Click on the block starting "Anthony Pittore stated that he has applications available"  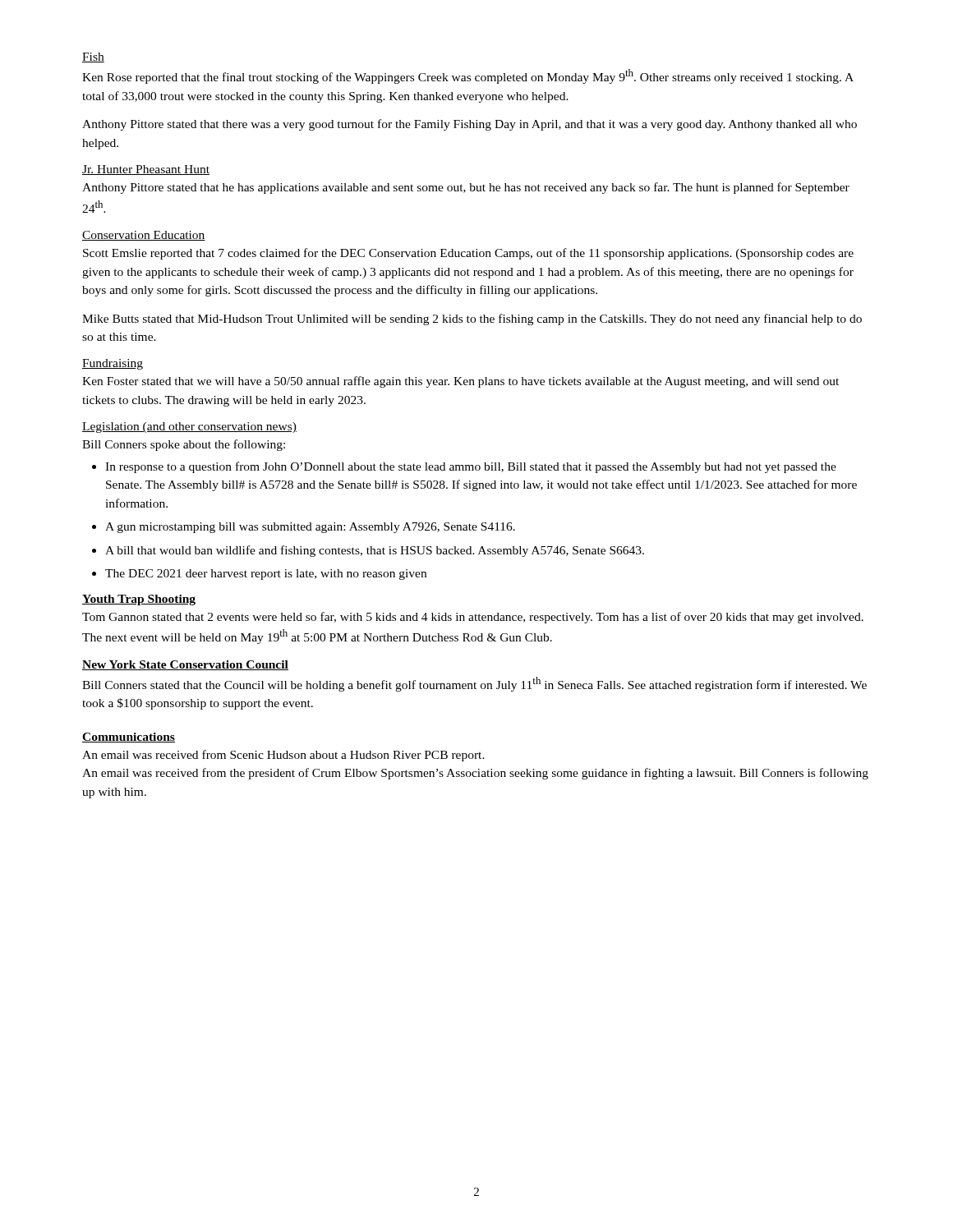coord(476,198)
